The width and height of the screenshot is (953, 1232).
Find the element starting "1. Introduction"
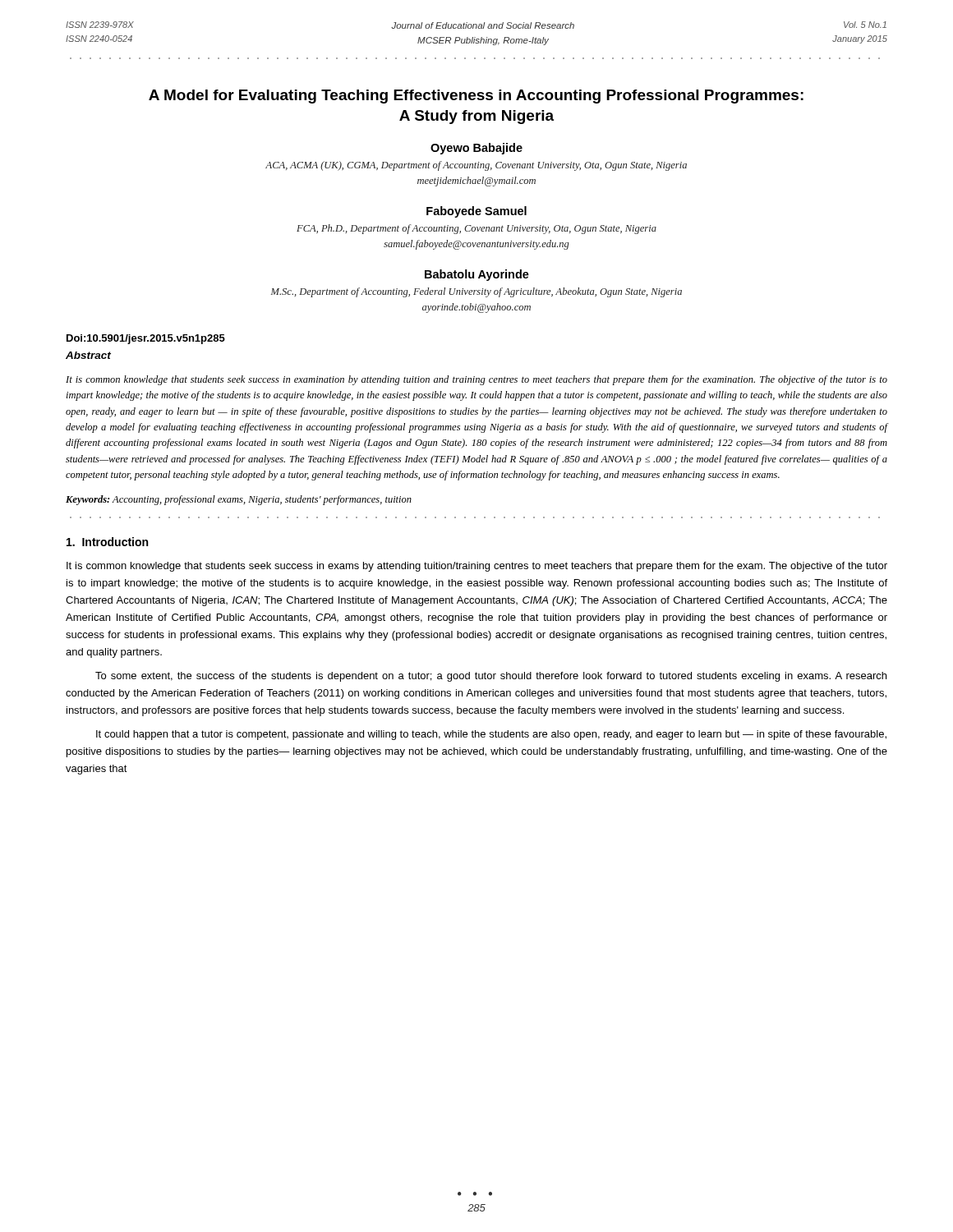point(107,542)
